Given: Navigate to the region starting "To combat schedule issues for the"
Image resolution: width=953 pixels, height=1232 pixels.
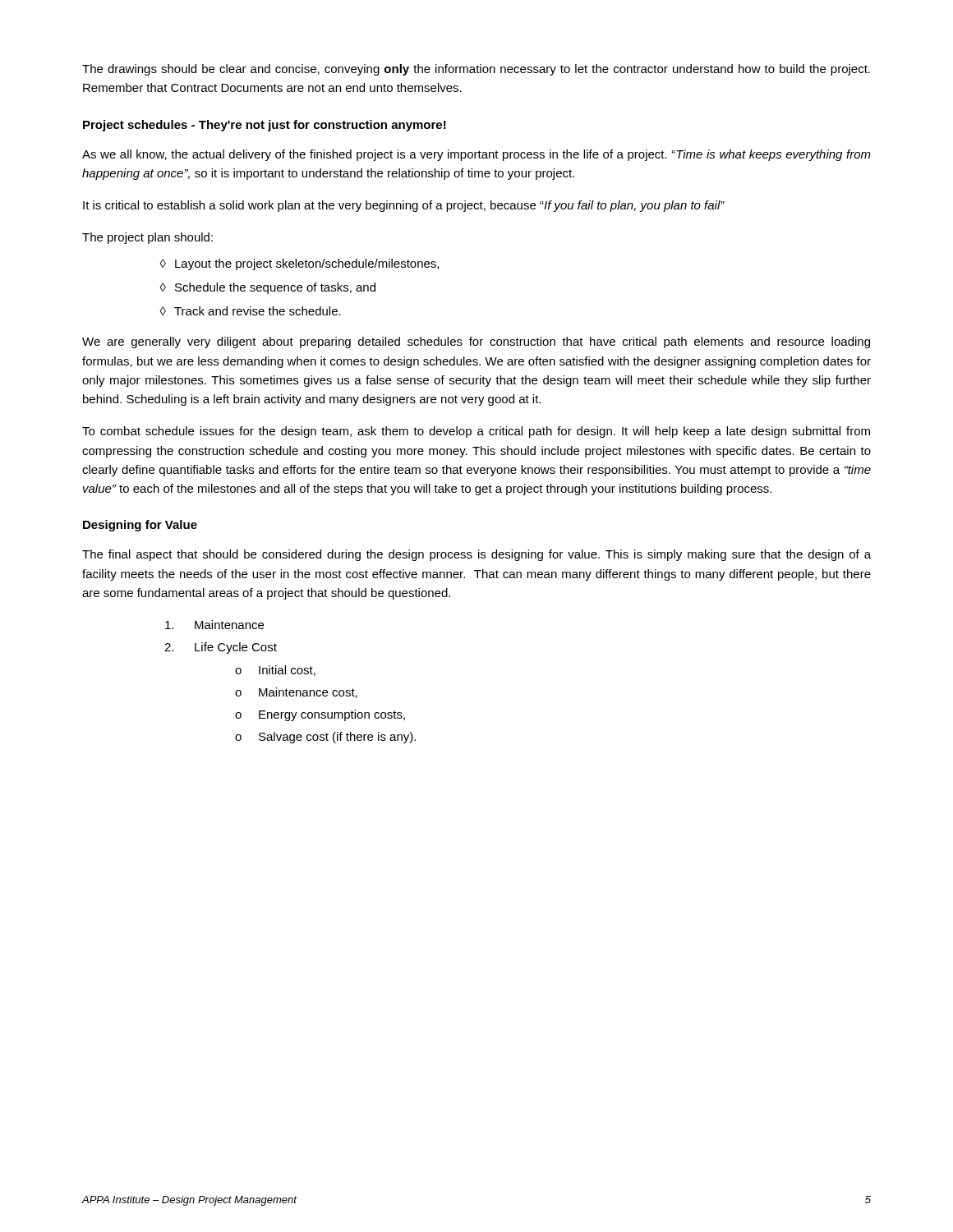Looking at the screenshot, I should [x=476, y=460].
